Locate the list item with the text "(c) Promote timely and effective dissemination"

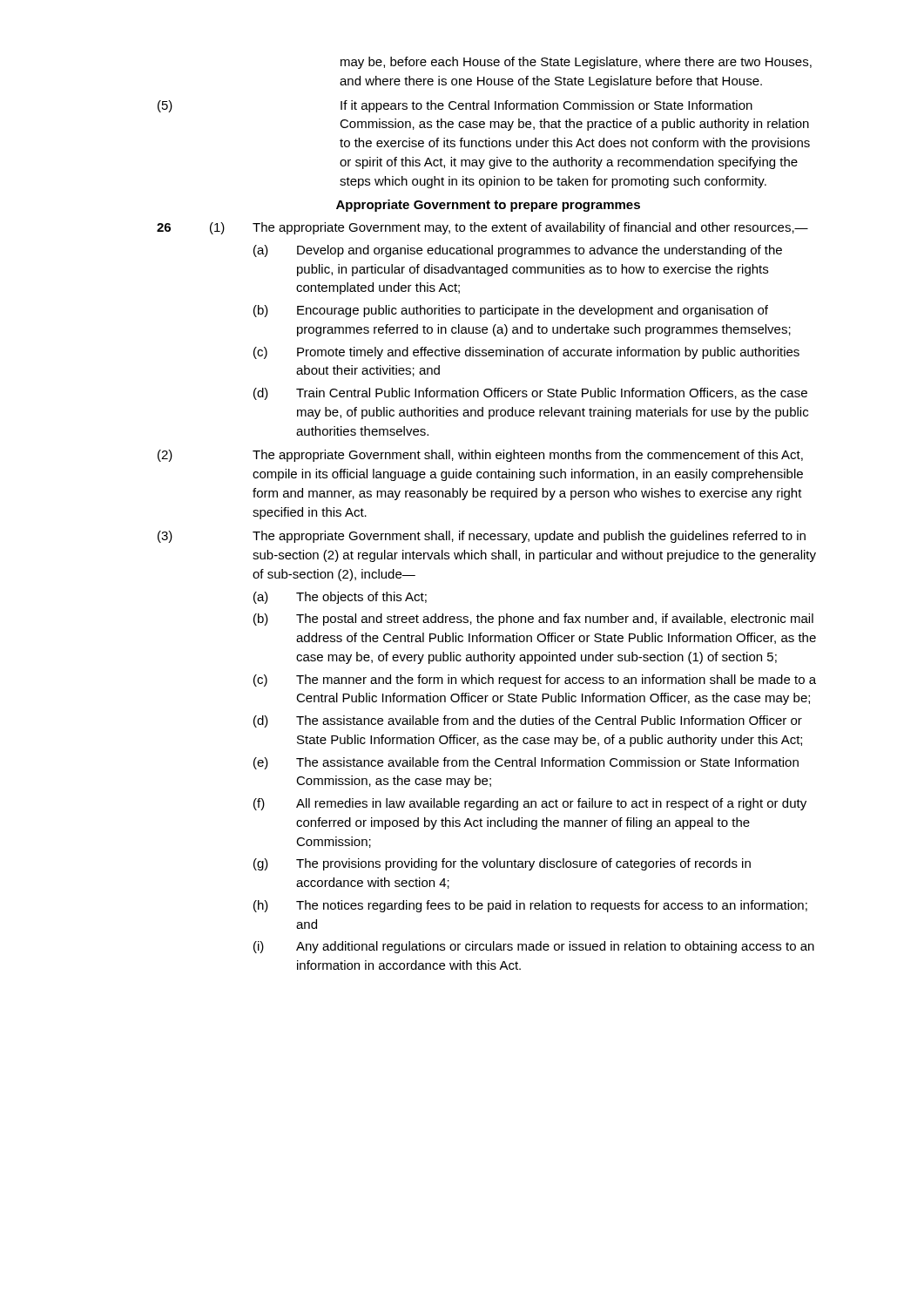point(536,361)
